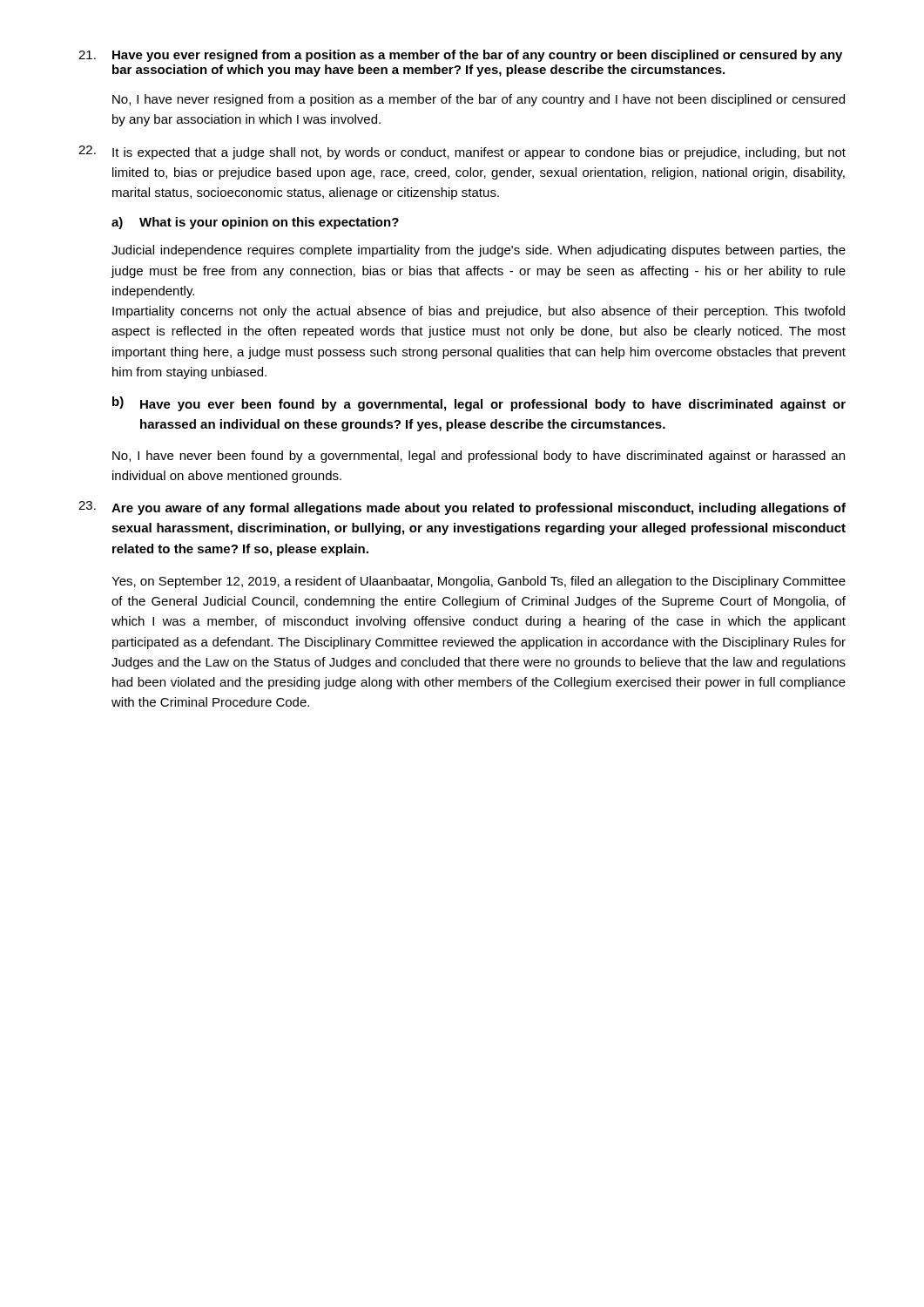Image resolution: width=924 pixels, height=1307 pixels.
Task: Select the list item that says "b) Have you ever been"
Action: pos(479,414)
